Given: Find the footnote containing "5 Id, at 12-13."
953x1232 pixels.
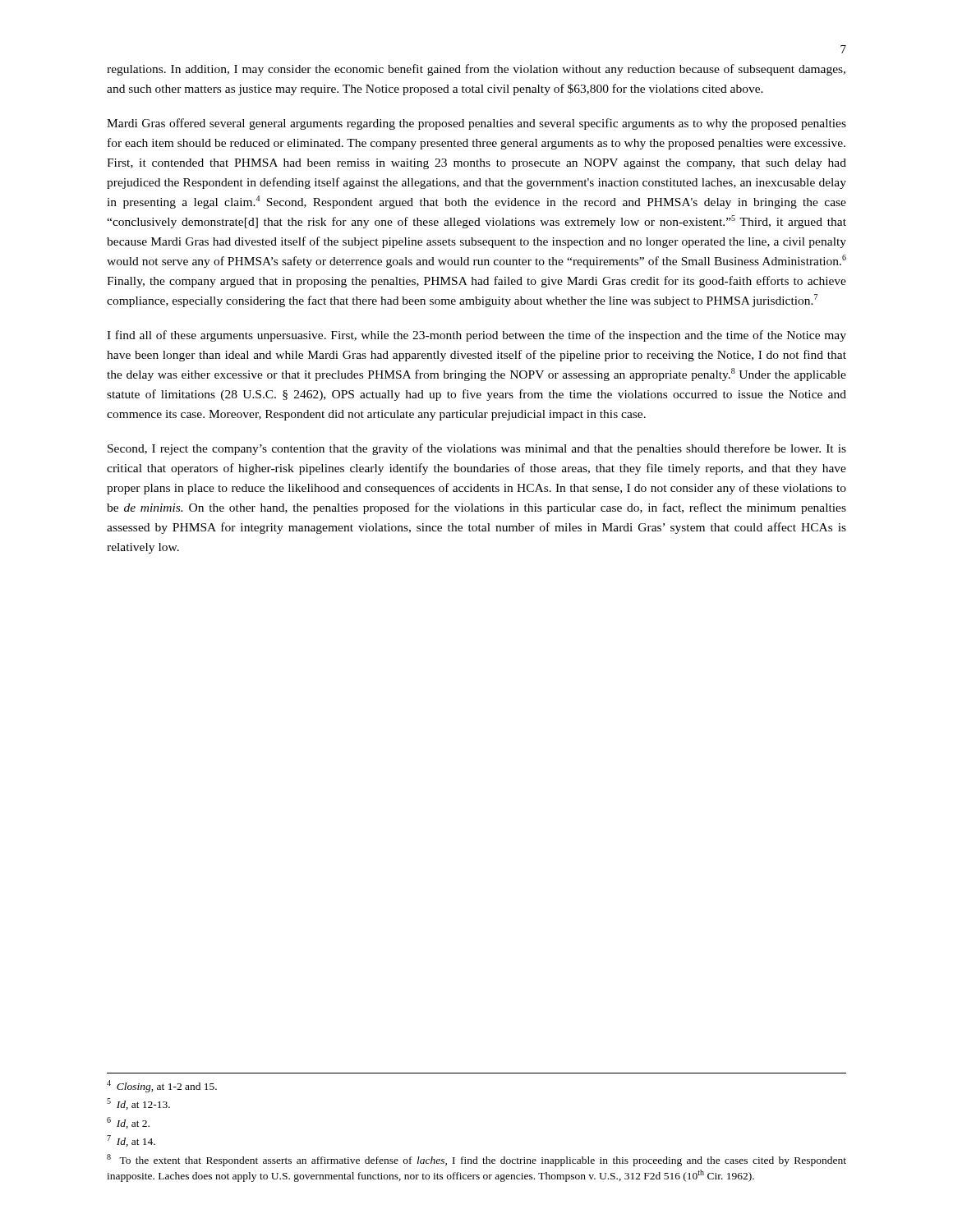Looking at the screenshot, I should click(x=139, y=1104).
